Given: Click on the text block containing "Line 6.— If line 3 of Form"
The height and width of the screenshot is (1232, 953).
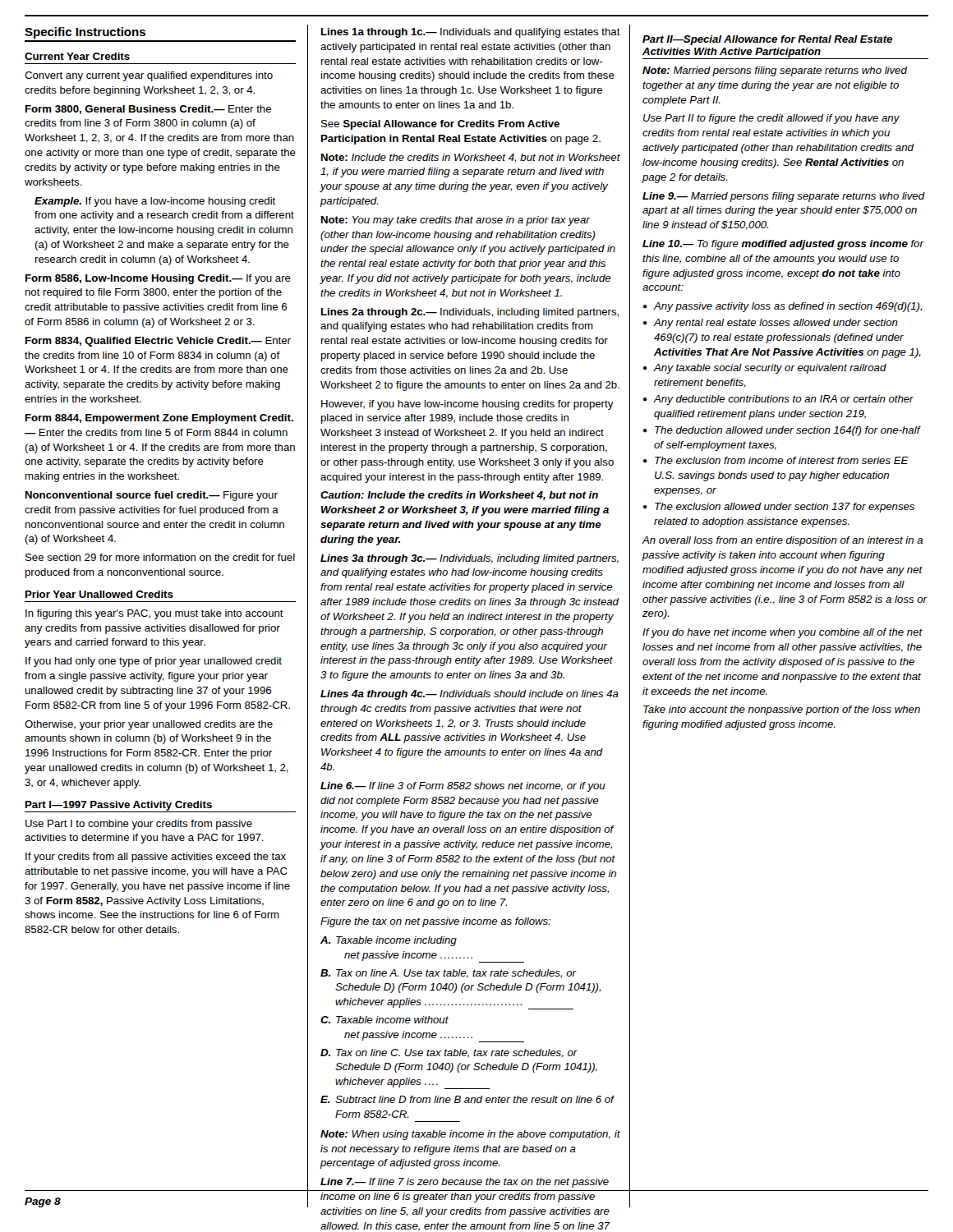Looking at the screenshot, I should 470,844.
